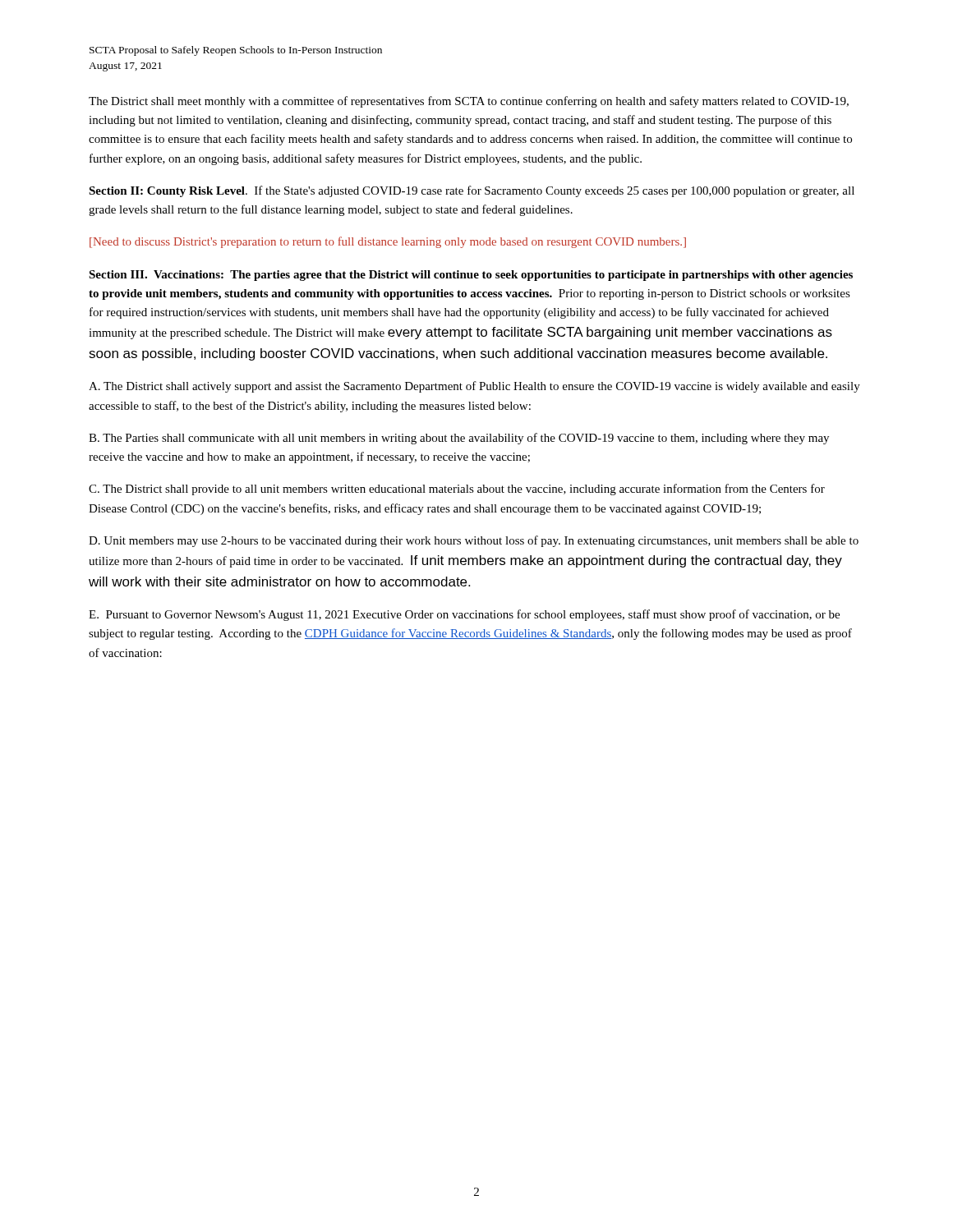Locate the text block containing "D. Unit members may use 2-hours to be"
This screenshot has height=1232, width=953.
click(474, 562)
